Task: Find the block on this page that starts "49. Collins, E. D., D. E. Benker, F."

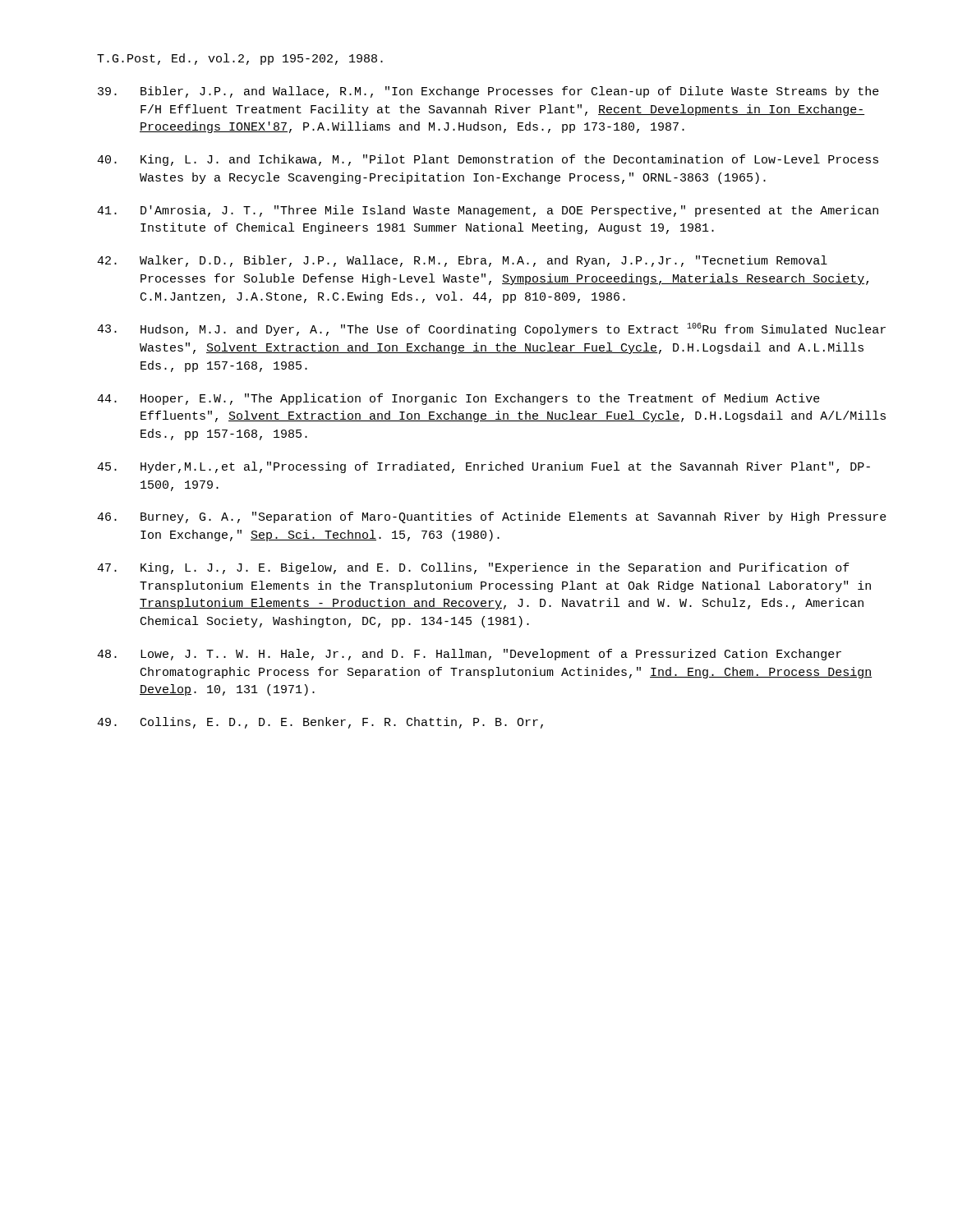Action: (499, 723)
